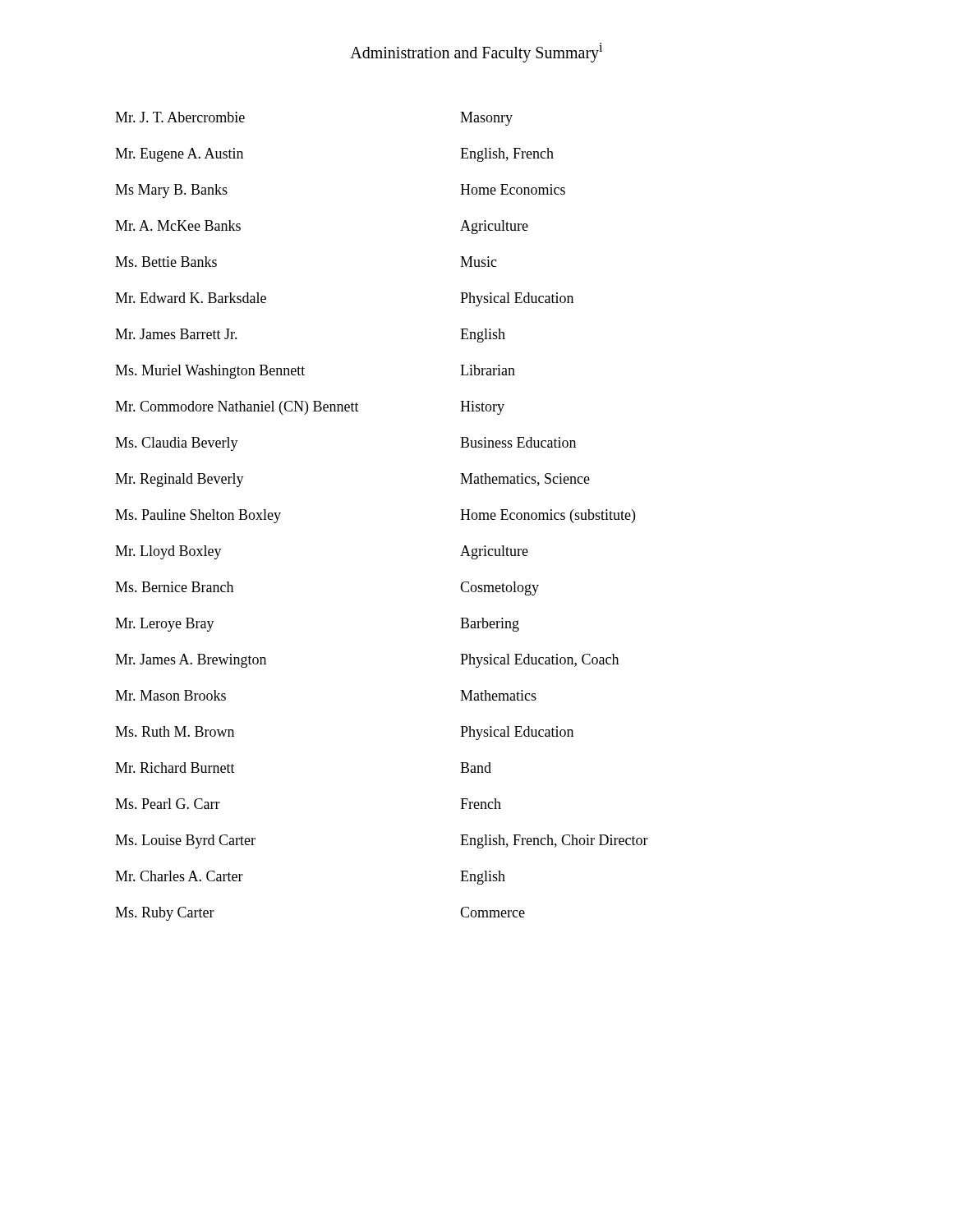Click on the list item with the text "Ms. Ruby Carter Commerce"
This screenshot has width=953, height=1232.
click(501, 913)
